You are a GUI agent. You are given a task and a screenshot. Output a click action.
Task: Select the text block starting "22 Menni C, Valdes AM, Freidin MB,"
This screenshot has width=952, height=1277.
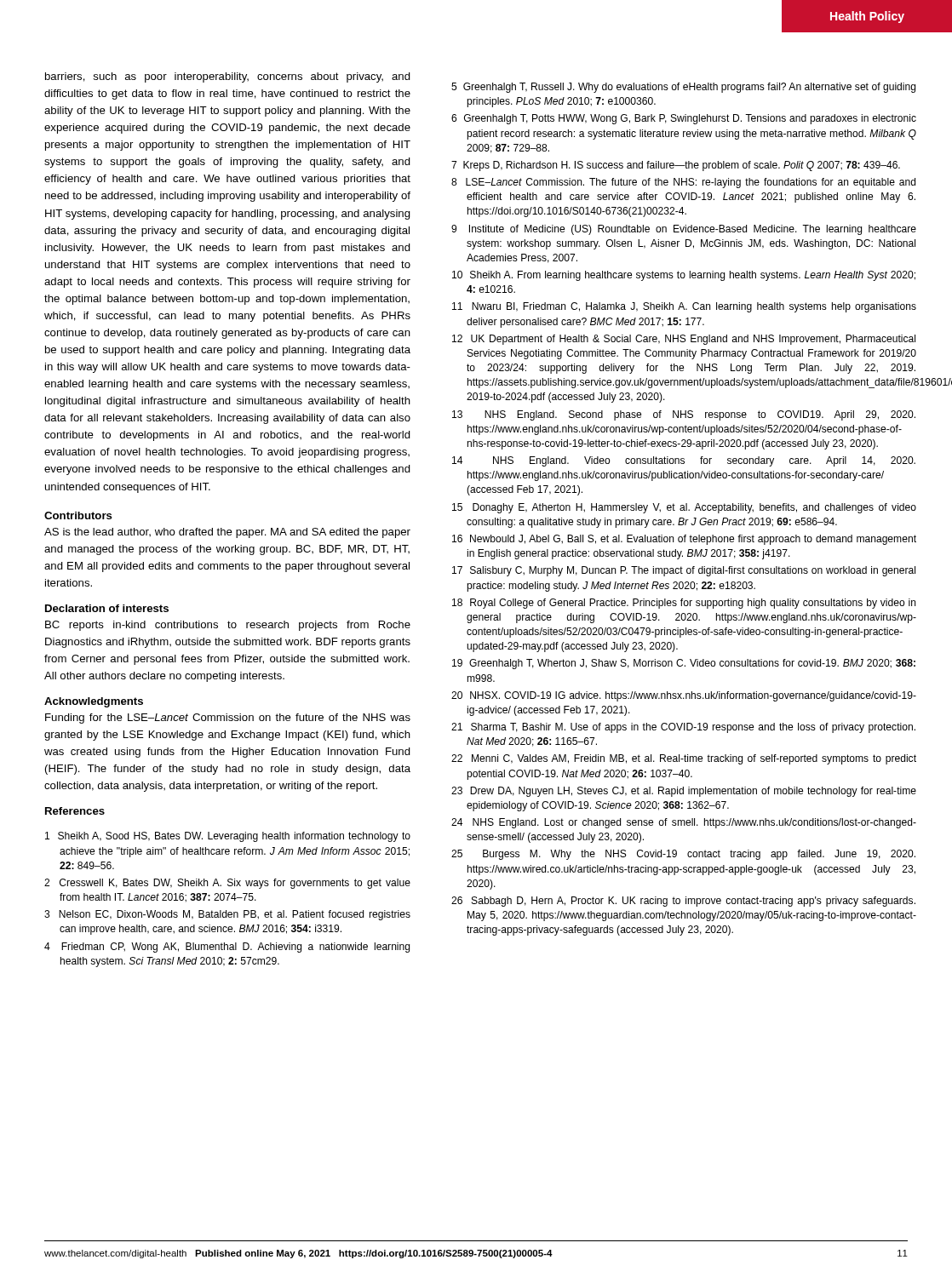point(684,766)
